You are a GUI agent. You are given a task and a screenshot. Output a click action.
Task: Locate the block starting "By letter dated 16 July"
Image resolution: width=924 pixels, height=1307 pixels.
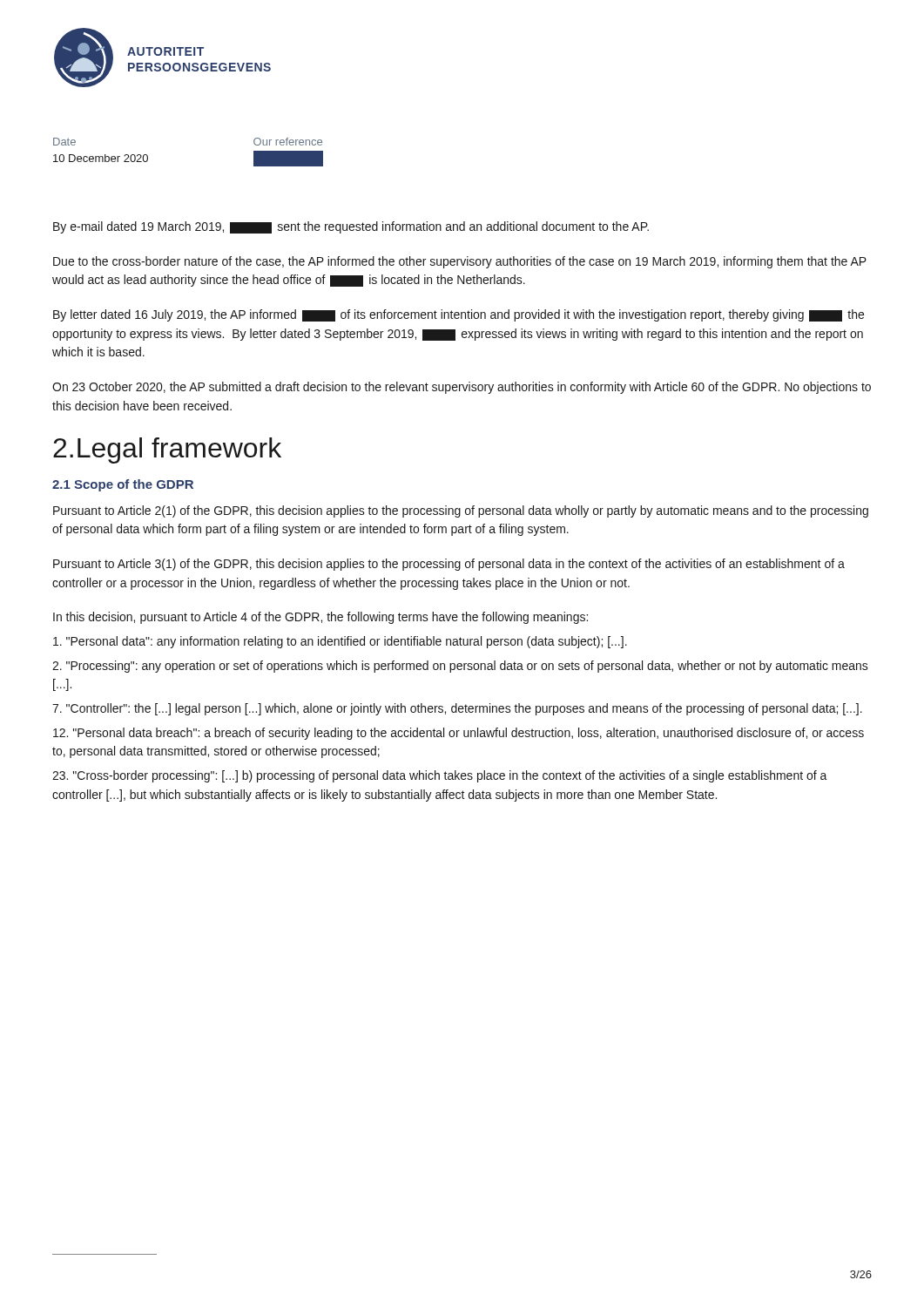coord(458,334)
